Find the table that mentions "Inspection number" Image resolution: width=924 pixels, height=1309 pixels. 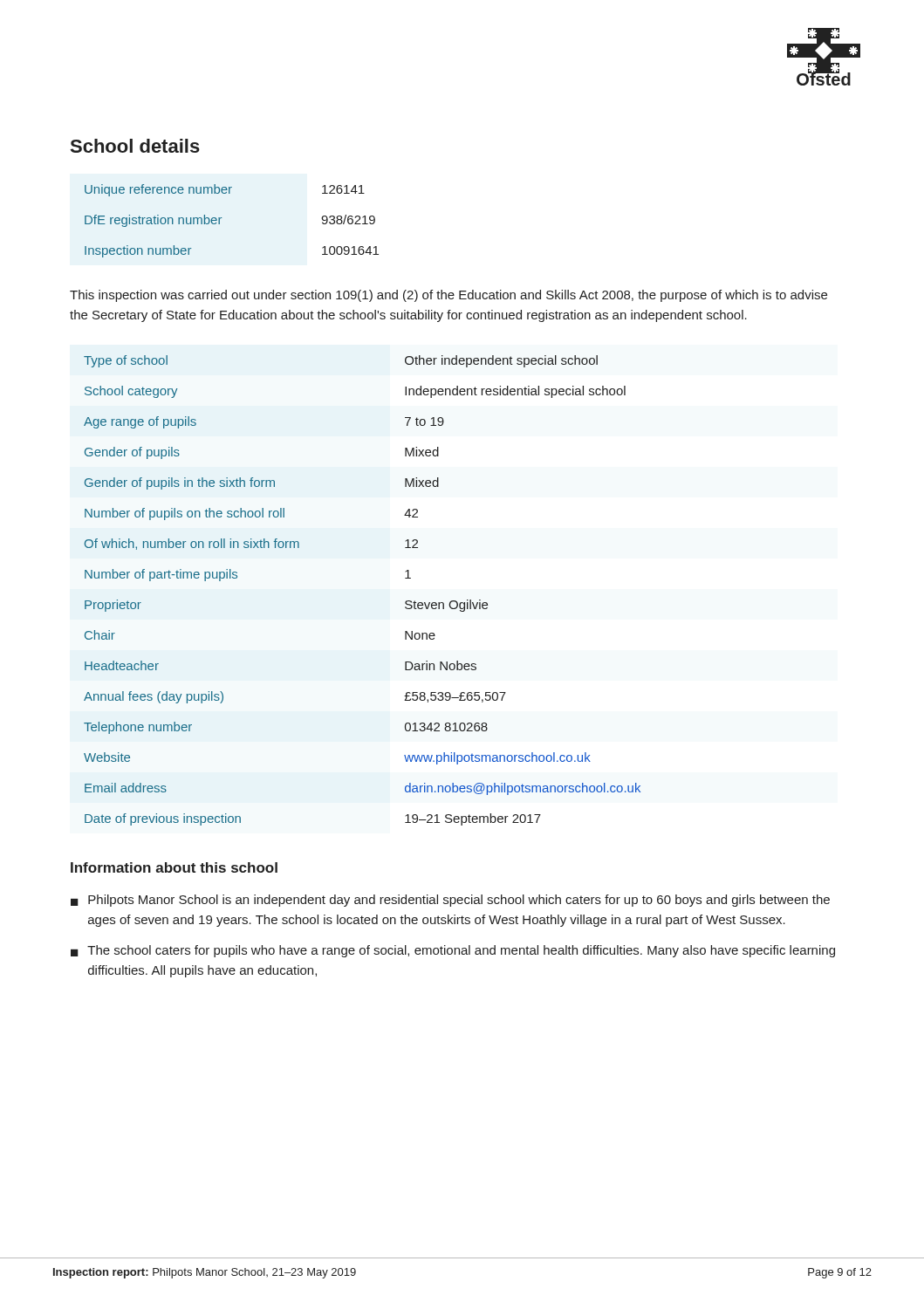pos(462,220)
